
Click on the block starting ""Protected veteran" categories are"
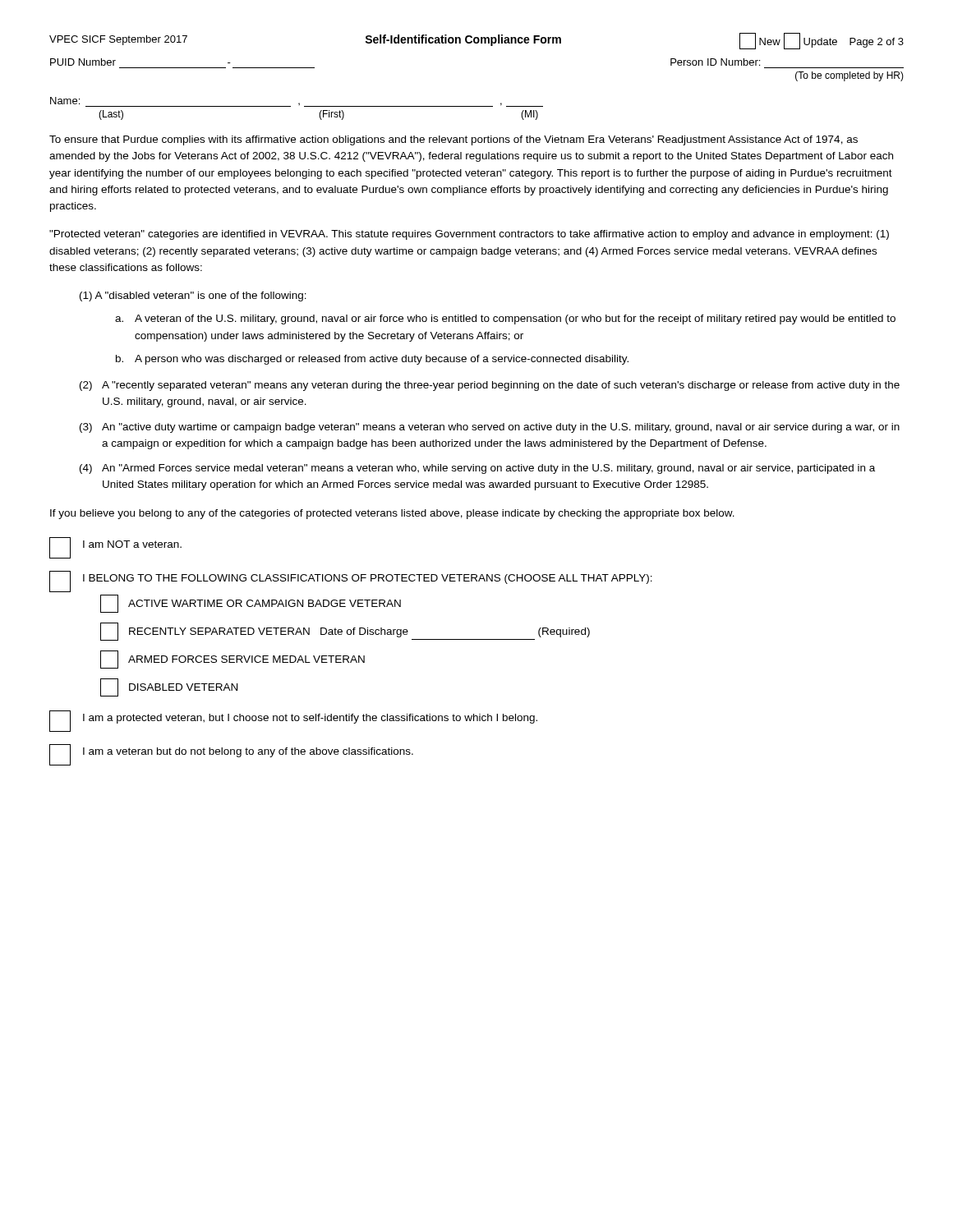point(469,250)
